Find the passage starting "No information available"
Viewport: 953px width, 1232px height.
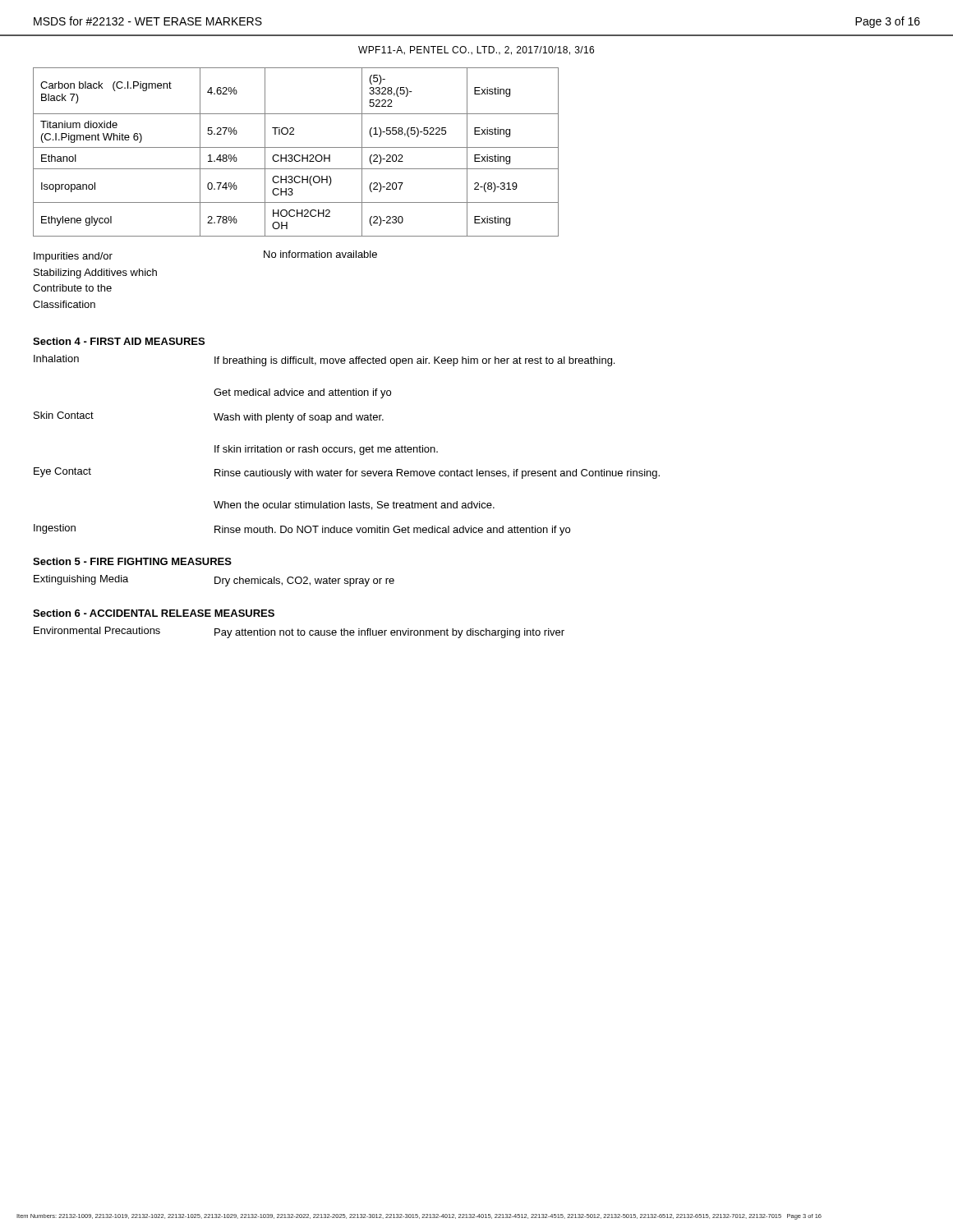(320, 254)
